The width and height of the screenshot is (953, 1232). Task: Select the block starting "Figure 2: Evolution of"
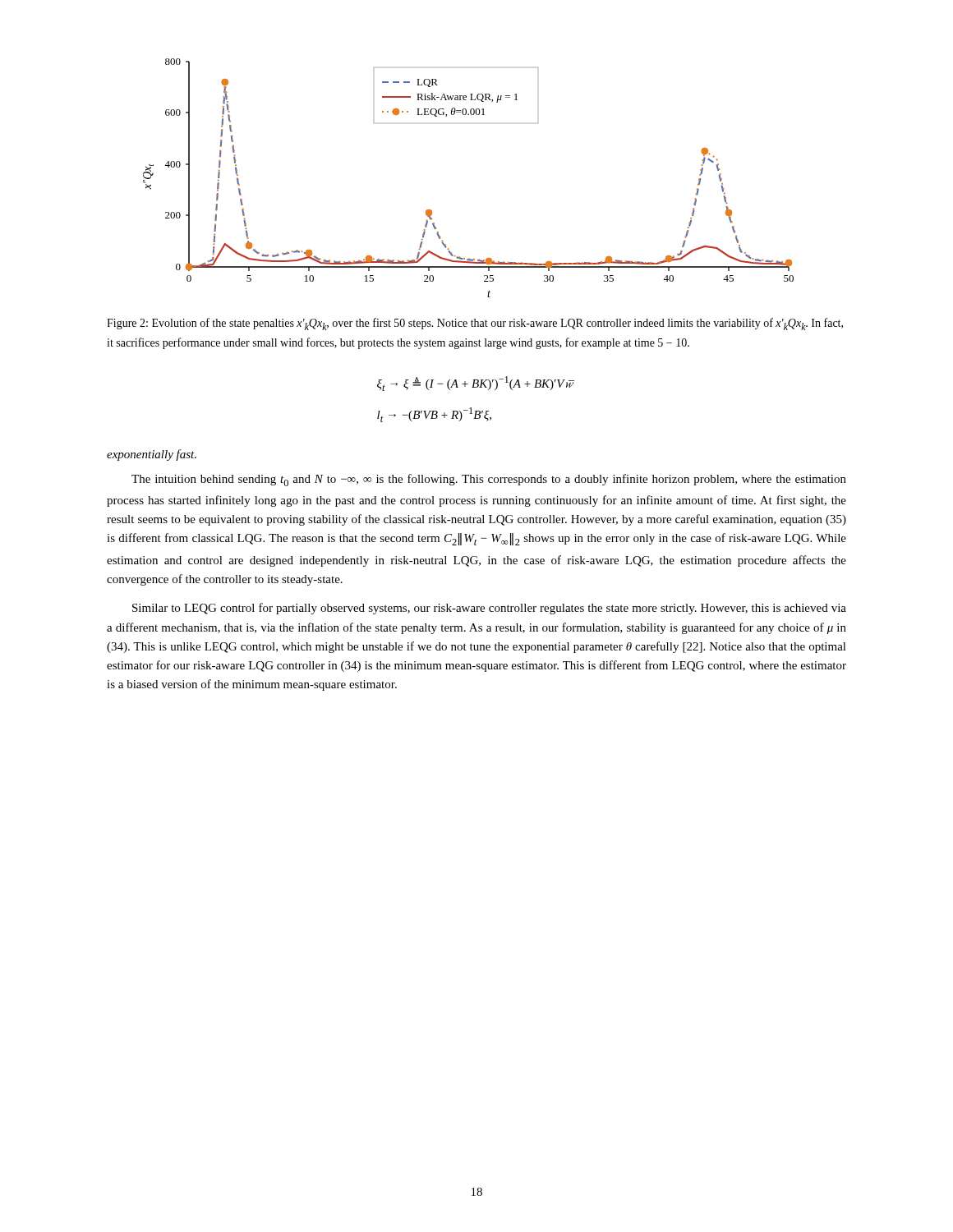475,333
